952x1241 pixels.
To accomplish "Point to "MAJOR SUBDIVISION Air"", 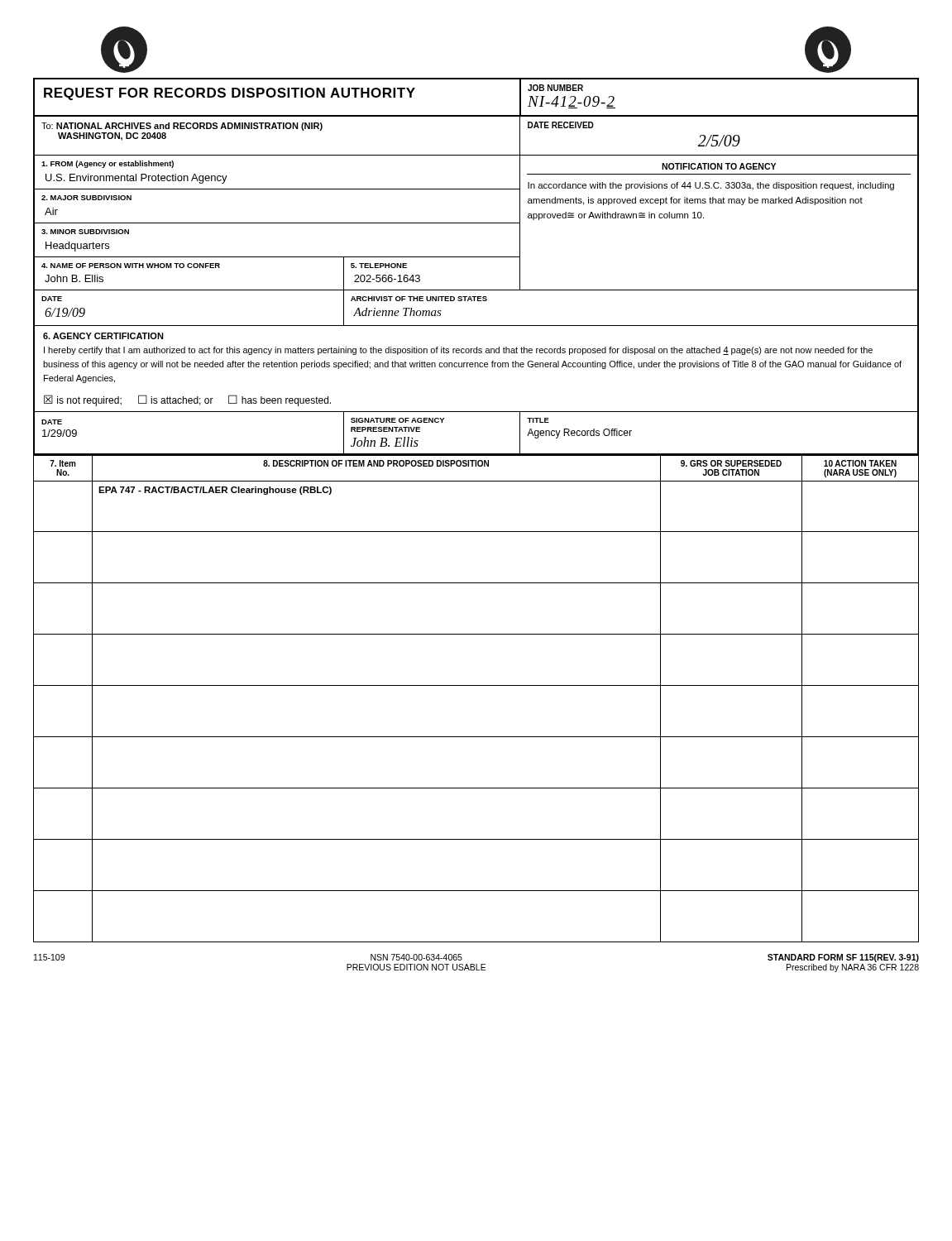I will click(86, 198).
